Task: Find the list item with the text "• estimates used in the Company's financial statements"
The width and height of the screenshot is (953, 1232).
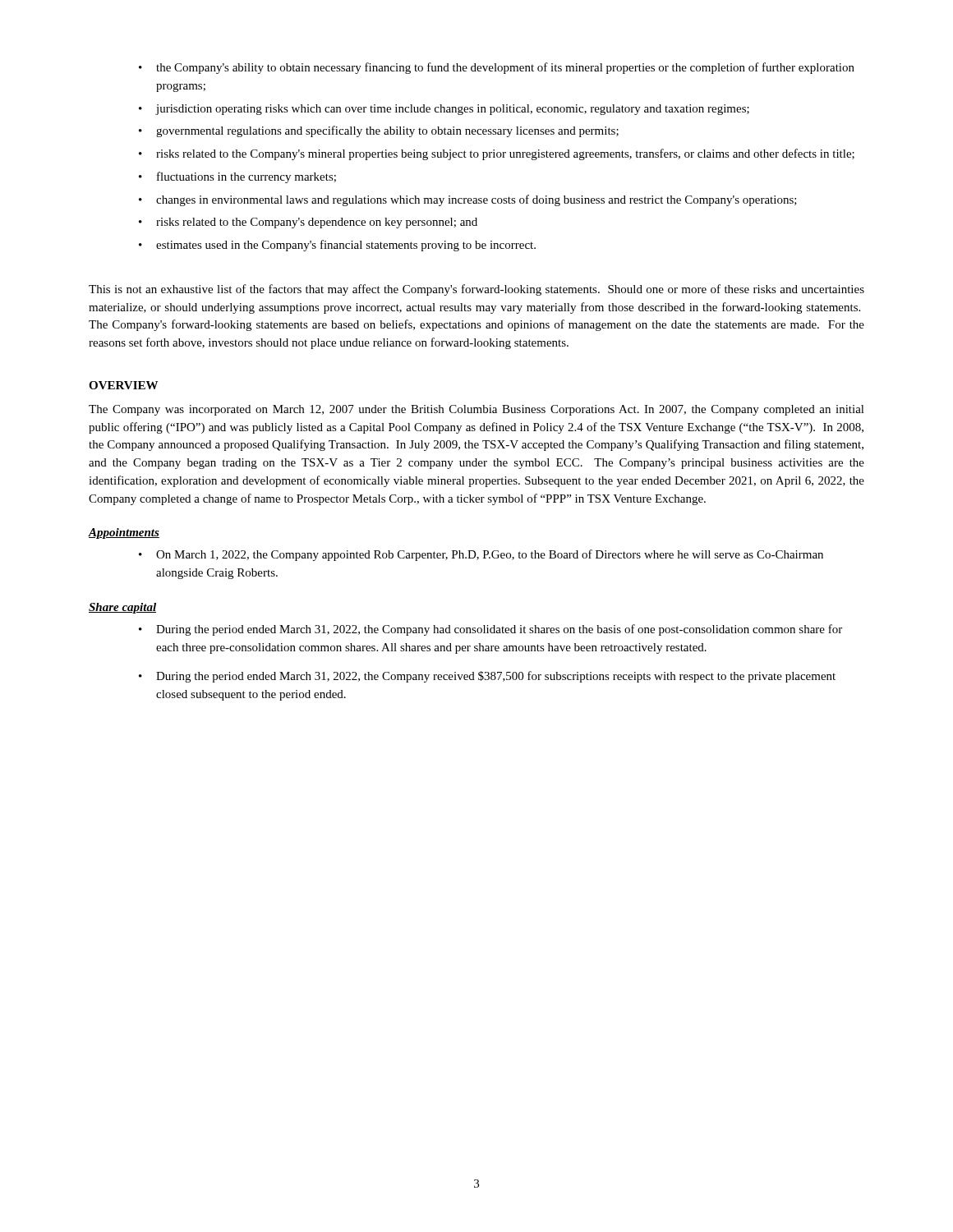Action: click(337, 245)
